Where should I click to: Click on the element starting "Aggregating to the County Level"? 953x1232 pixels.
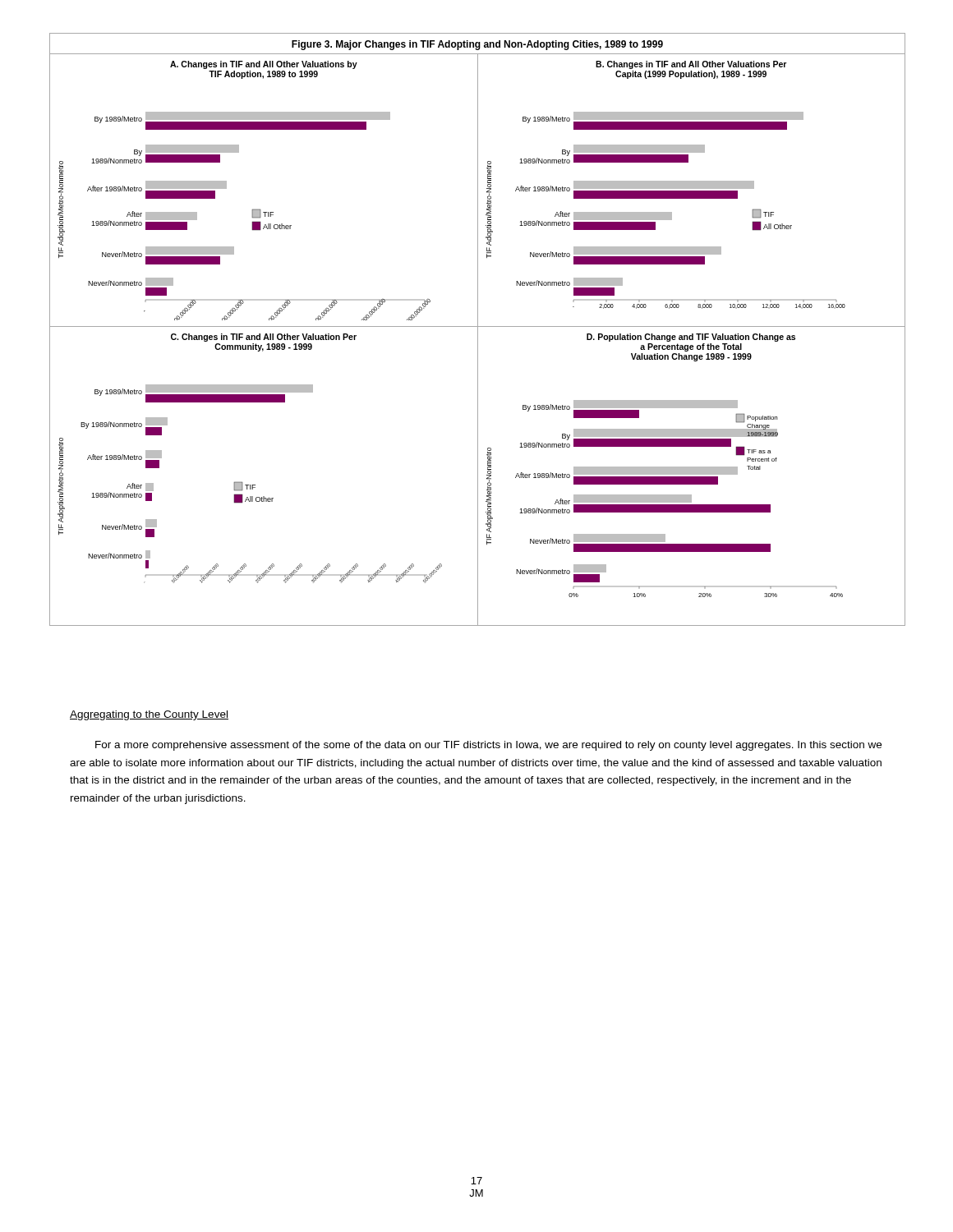[149, 714]
